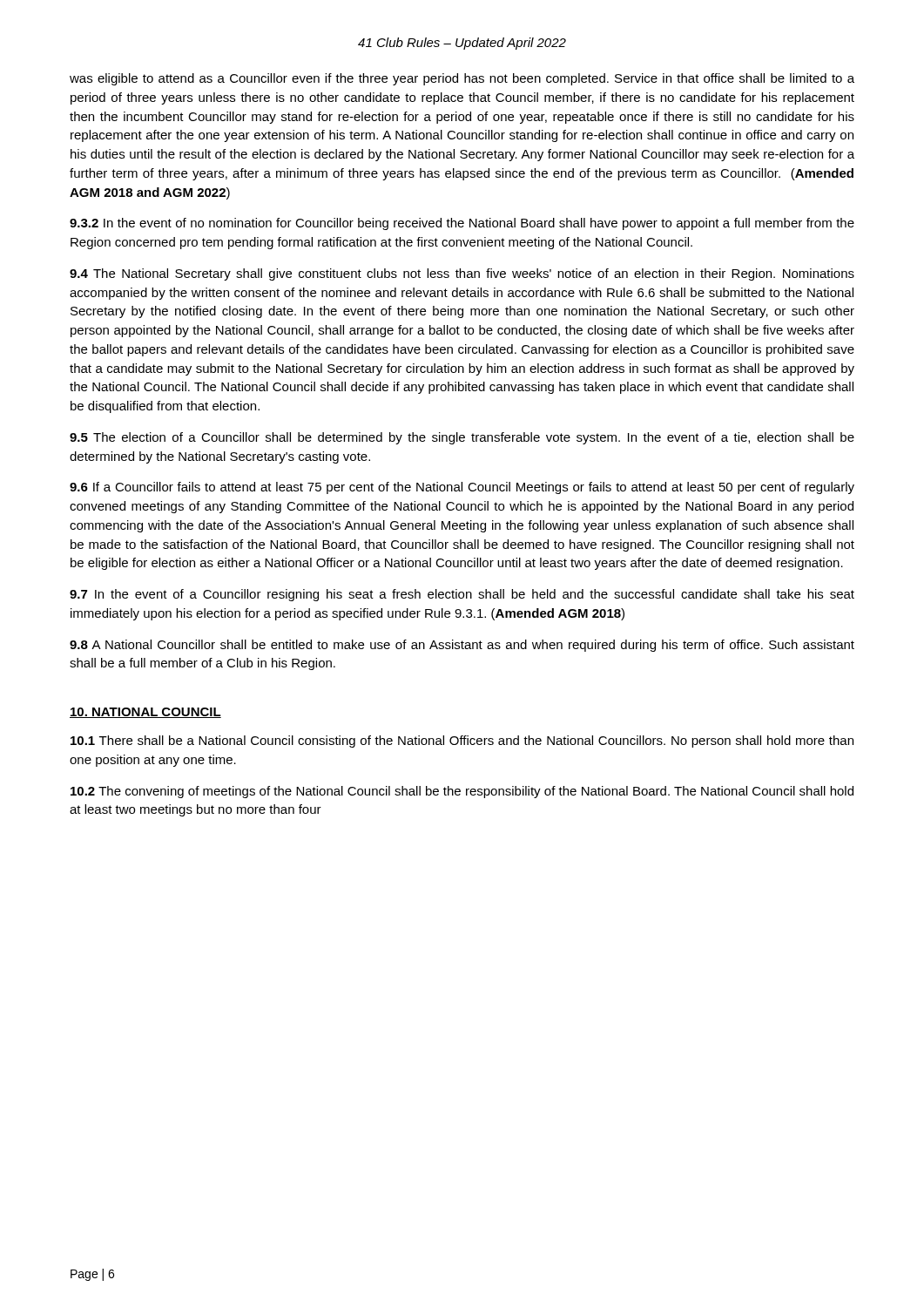Select the element starting "5 The election of a Councillor shall be"
The width and height of the screenshot is (924, 1307).
(x=462, y=446)
